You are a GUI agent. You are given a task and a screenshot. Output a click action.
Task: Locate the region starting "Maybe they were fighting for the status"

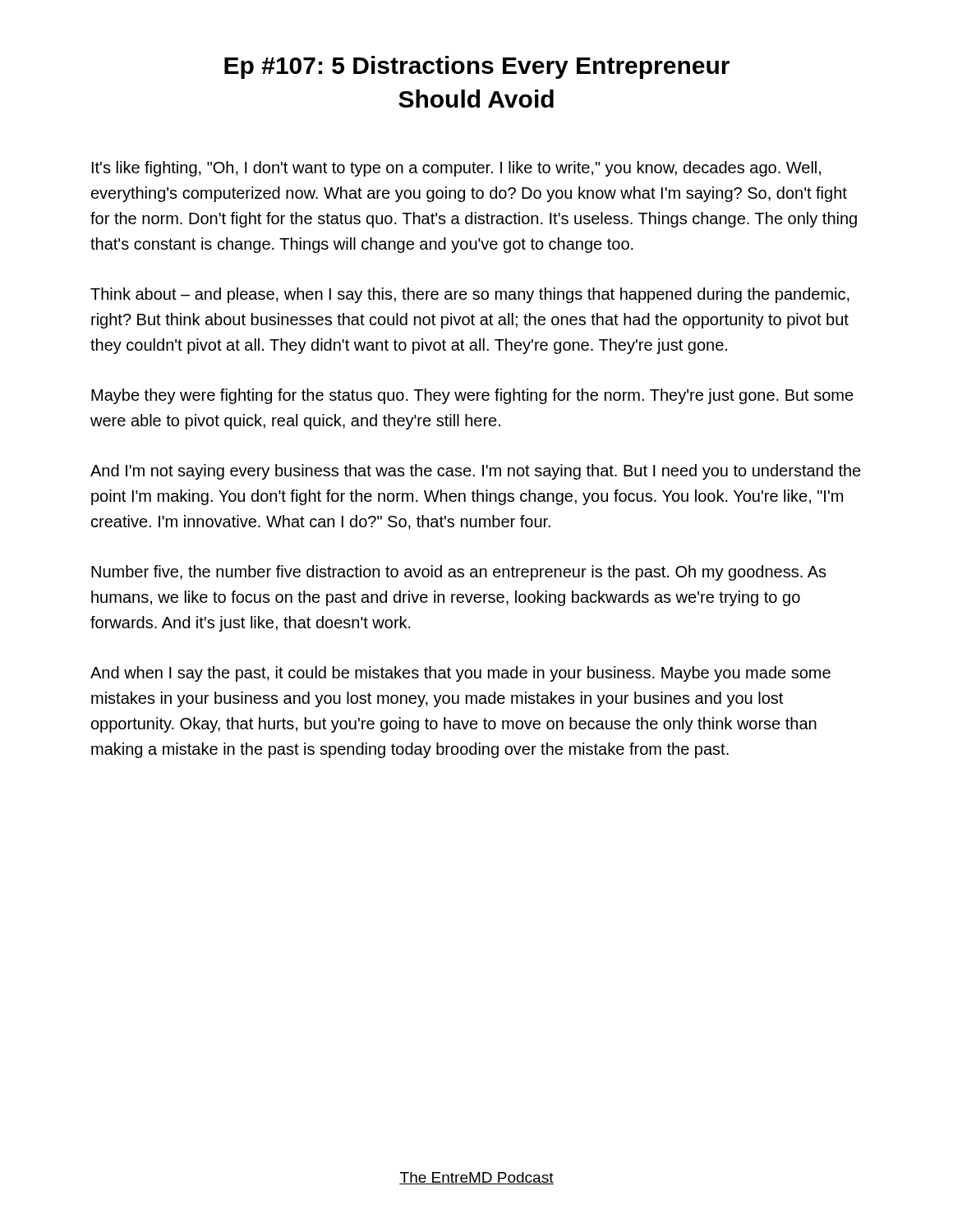click(472, 408)
